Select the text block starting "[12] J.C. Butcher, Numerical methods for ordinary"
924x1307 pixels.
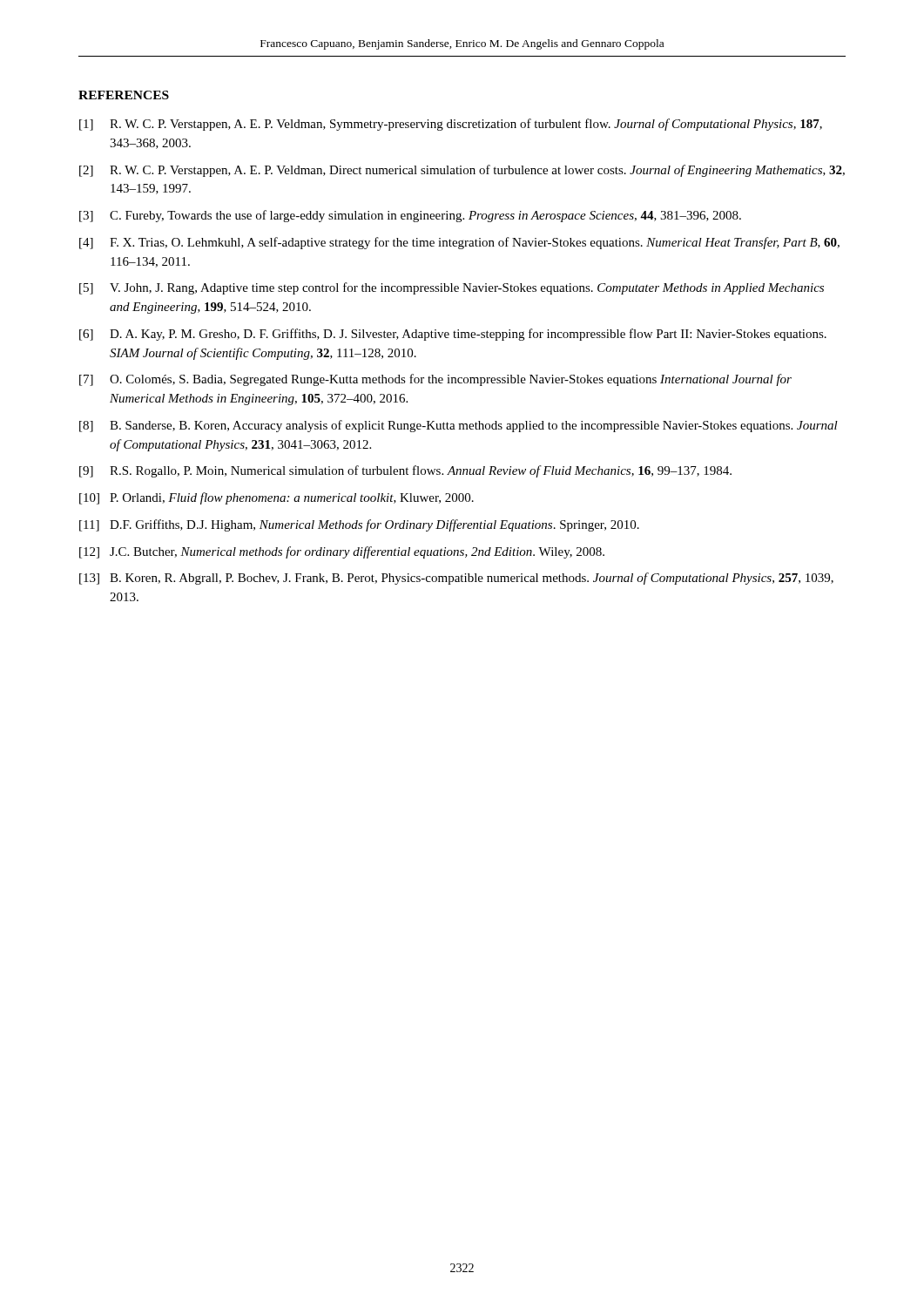click(462, 552)
